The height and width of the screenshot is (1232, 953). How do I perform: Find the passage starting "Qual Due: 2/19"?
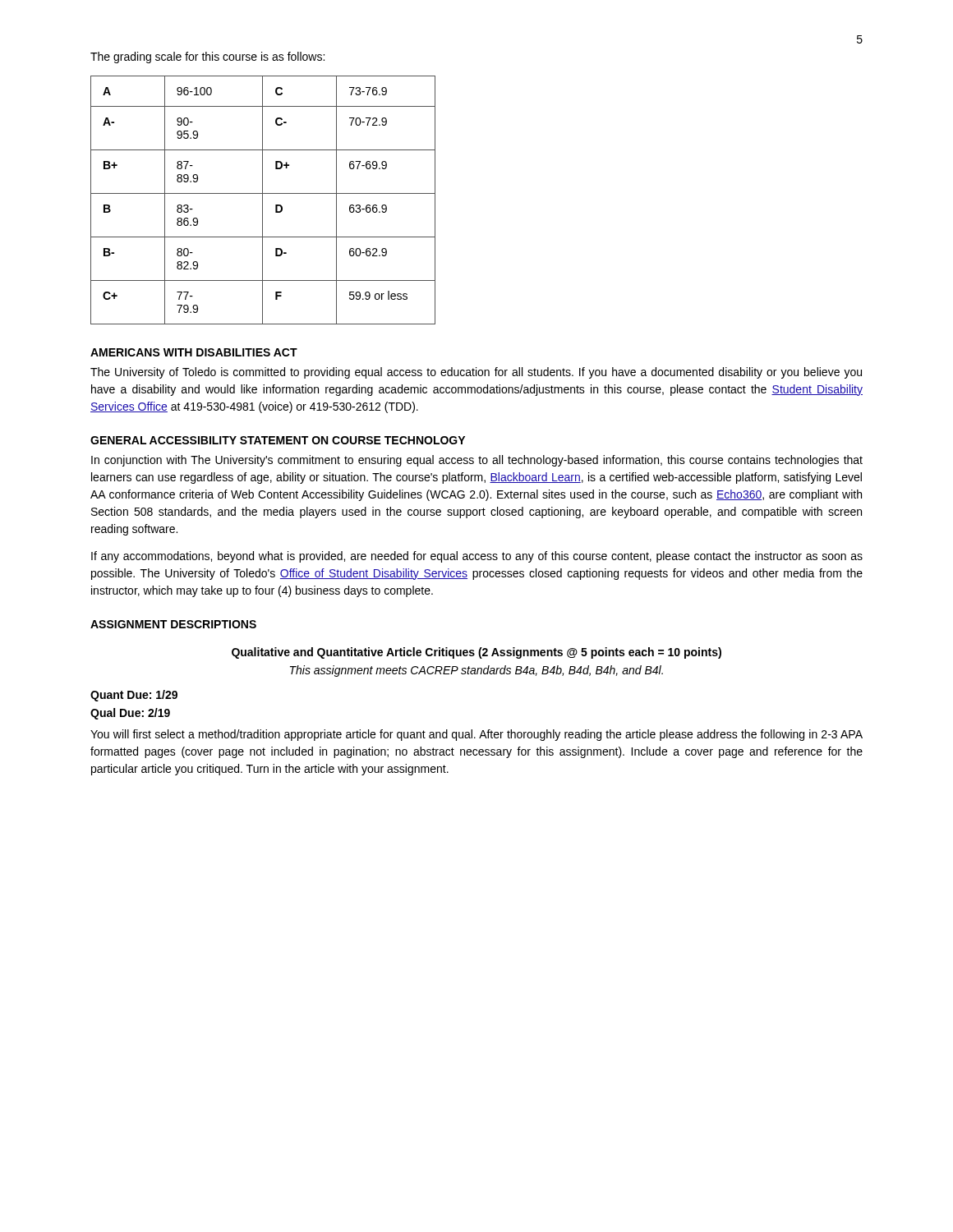(x=130, y=713)
